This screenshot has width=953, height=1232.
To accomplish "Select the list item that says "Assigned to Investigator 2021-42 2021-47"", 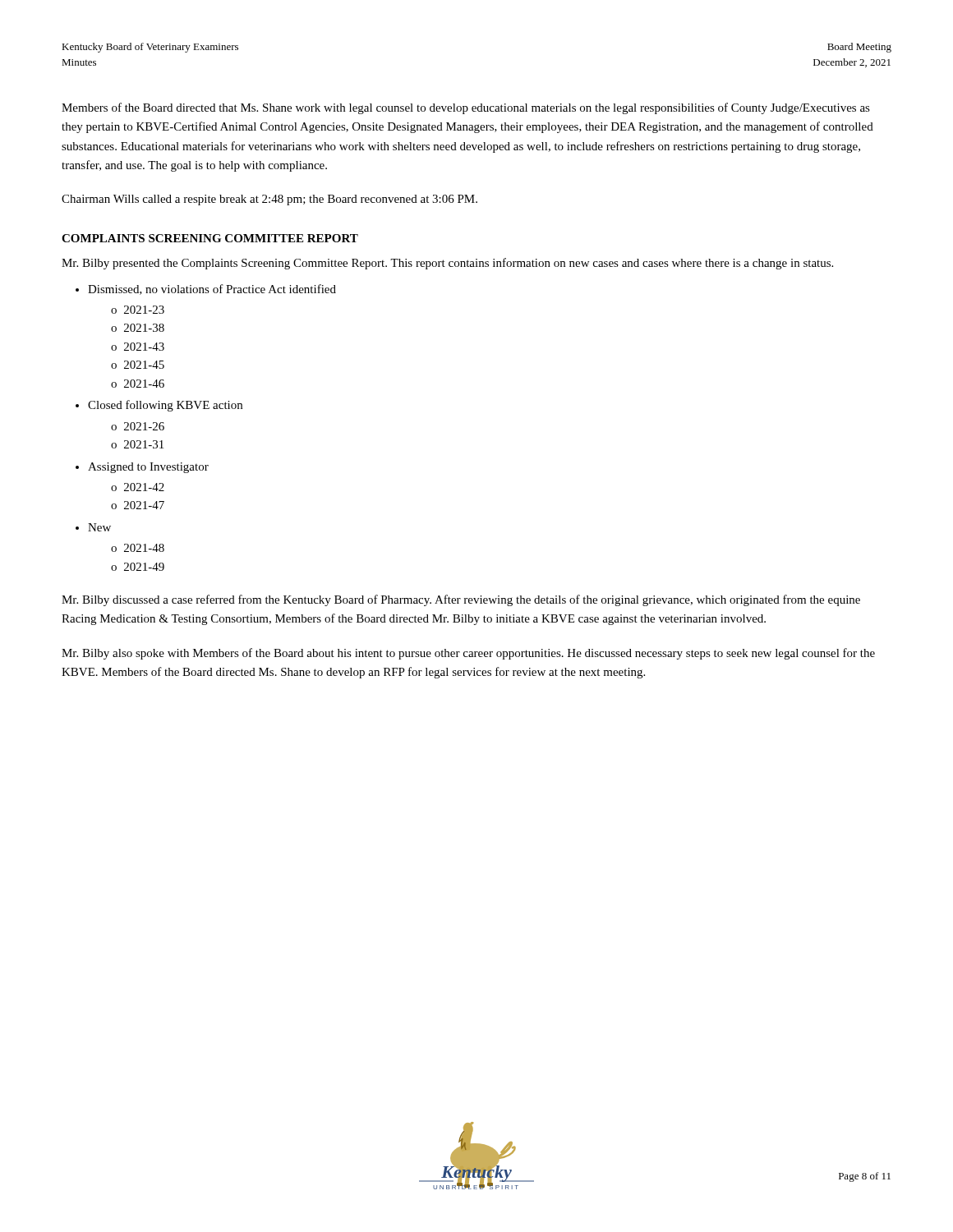I will [148, 468].
